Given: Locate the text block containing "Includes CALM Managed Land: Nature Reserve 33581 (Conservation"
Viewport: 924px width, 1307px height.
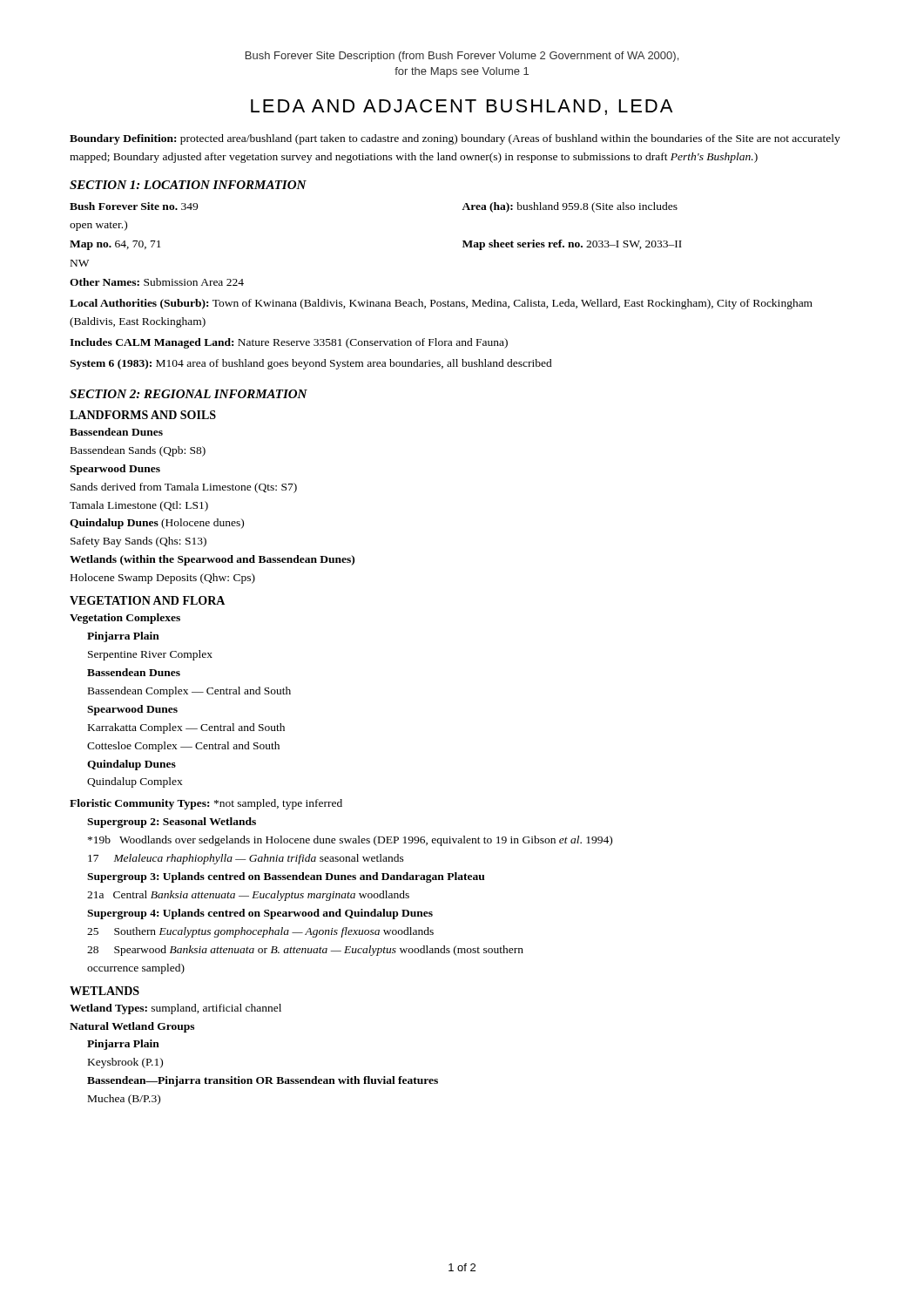Looking at the screenshot, I should pyautogui.click(x=289, y=342).
